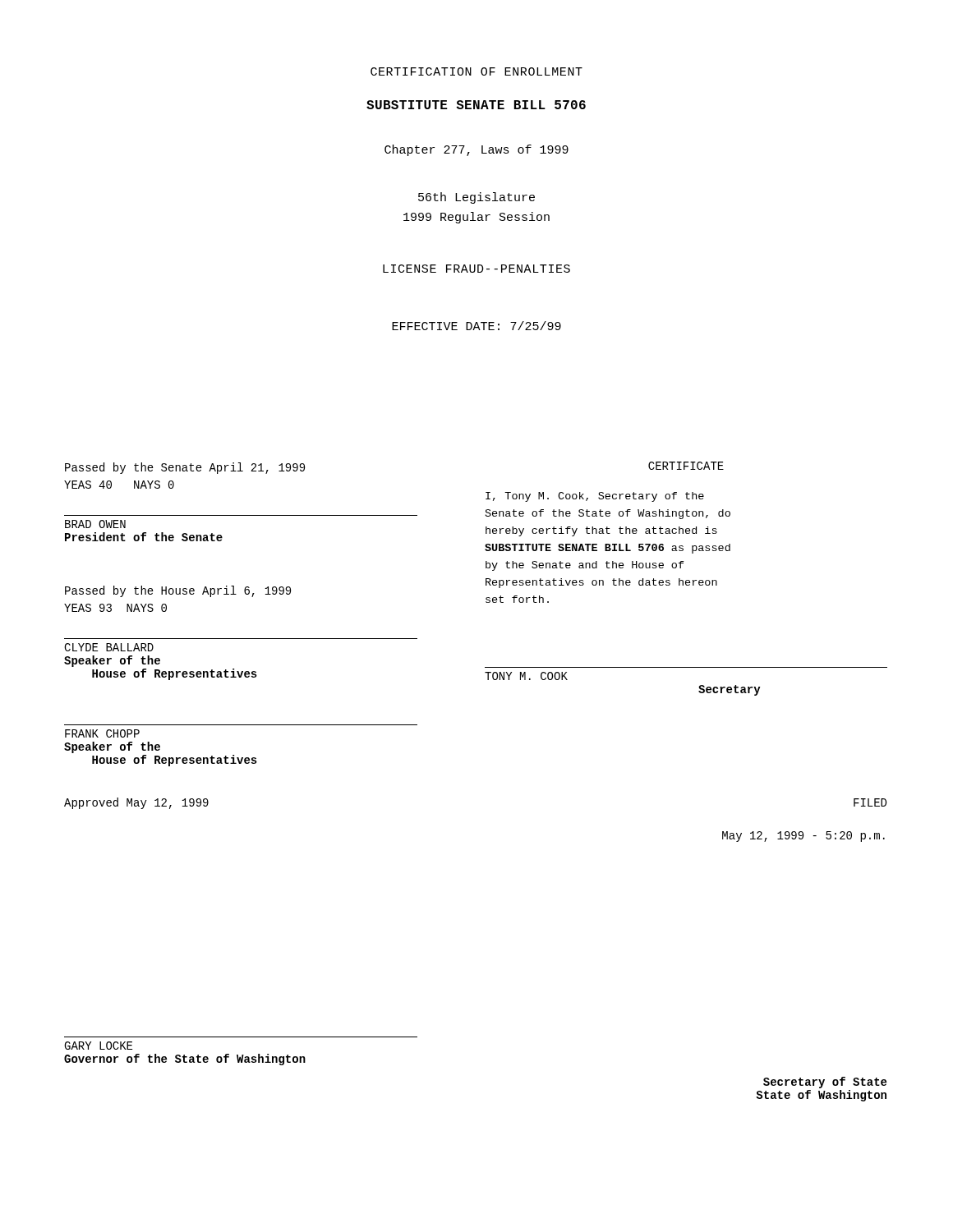The height and width of the screenshot is (1232, 953).
Task: Find the block on this page that starts "TONY M. COOK"
Action: 526,676
